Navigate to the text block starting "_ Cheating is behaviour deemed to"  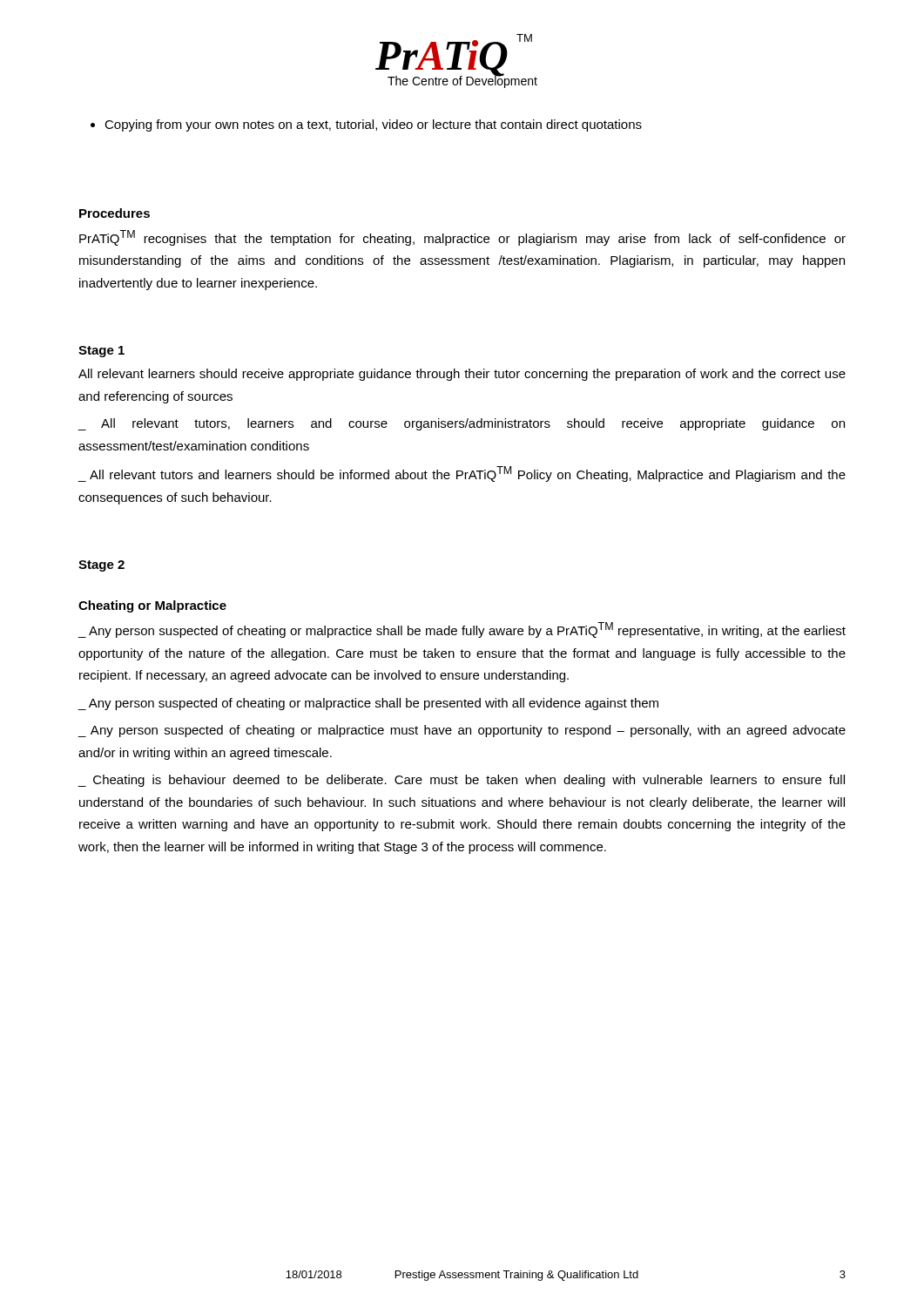462,813
